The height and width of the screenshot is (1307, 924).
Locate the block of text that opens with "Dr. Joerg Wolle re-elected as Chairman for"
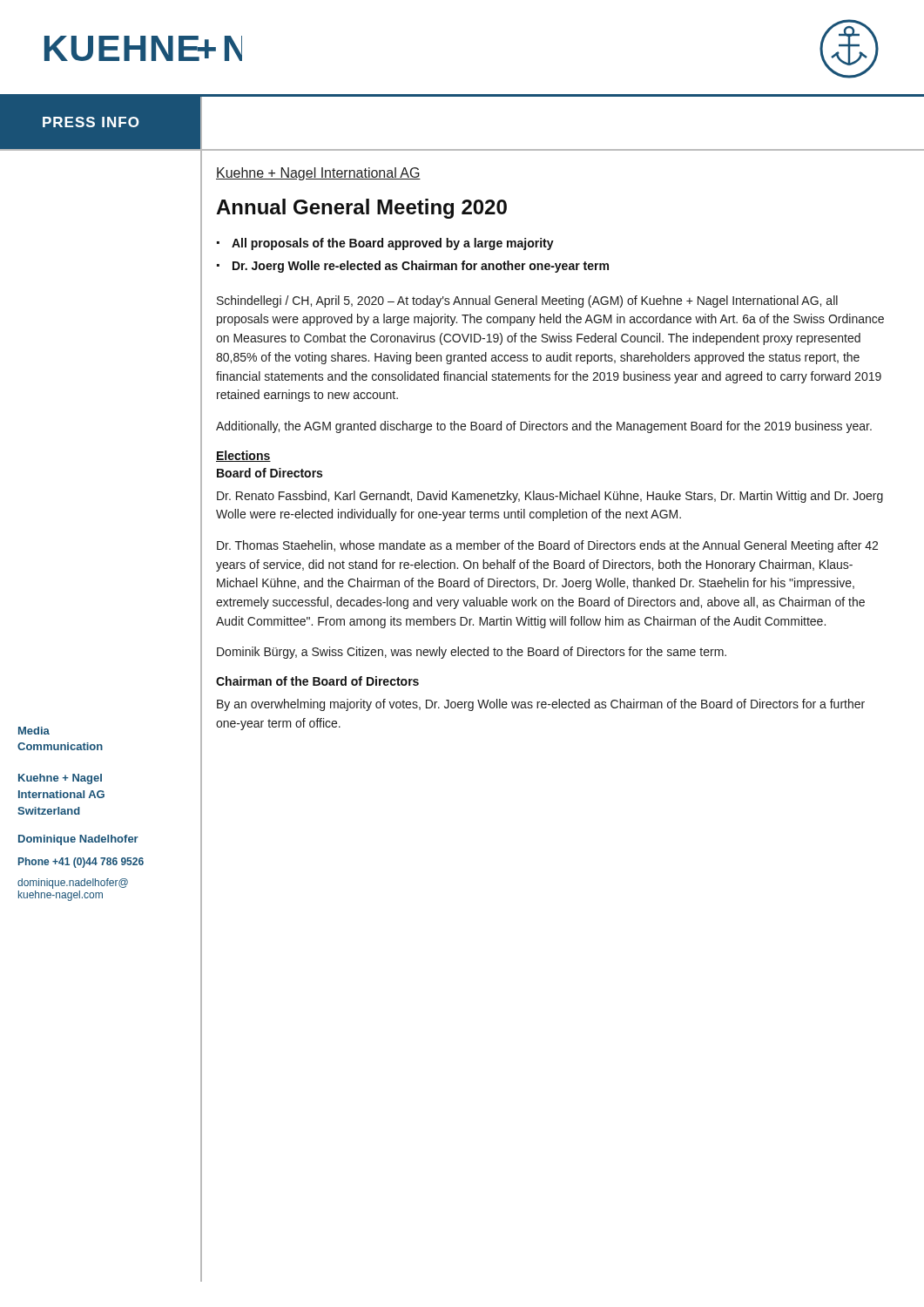click(421, 266)
